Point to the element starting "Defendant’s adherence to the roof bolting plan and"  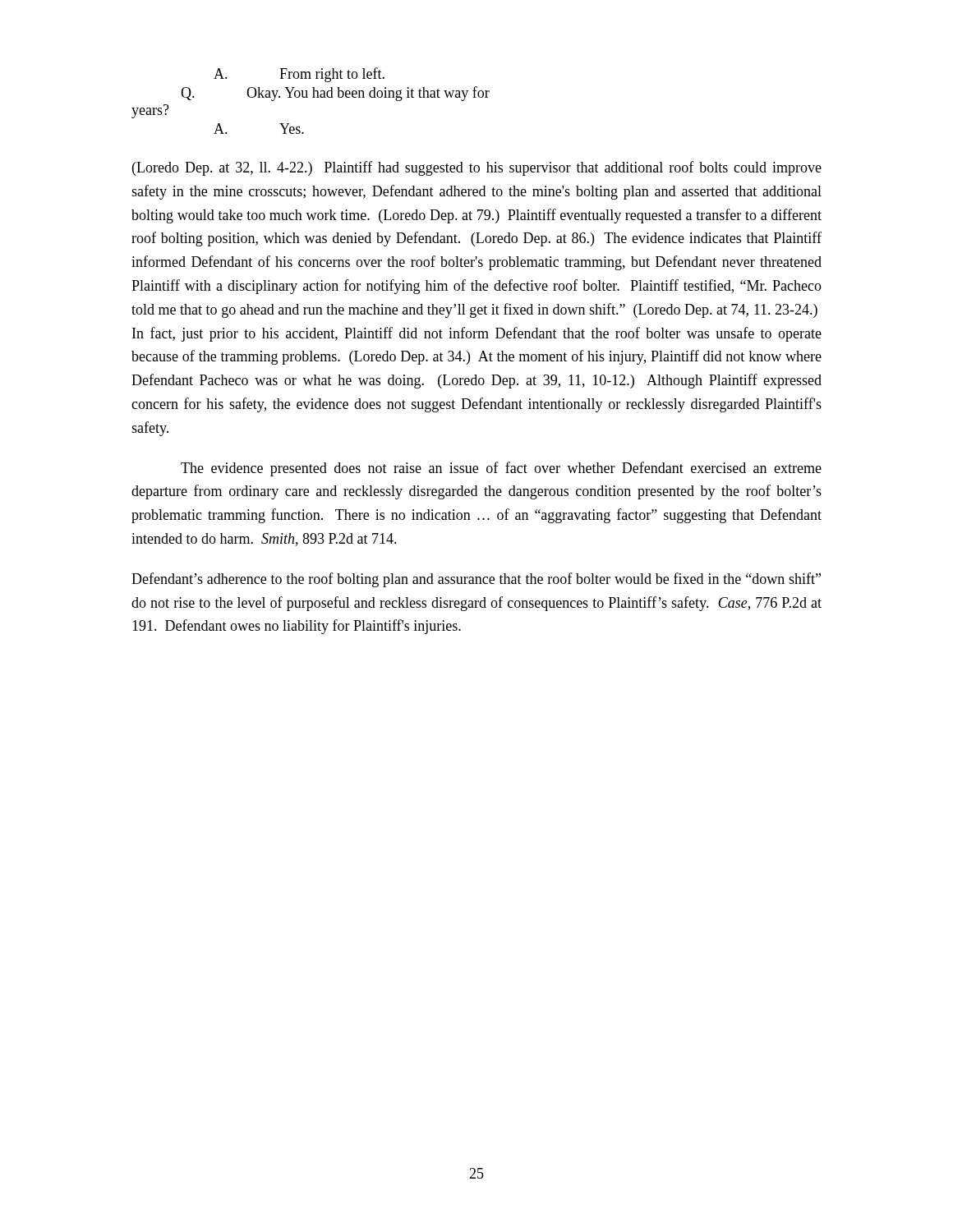coord(476,603)
